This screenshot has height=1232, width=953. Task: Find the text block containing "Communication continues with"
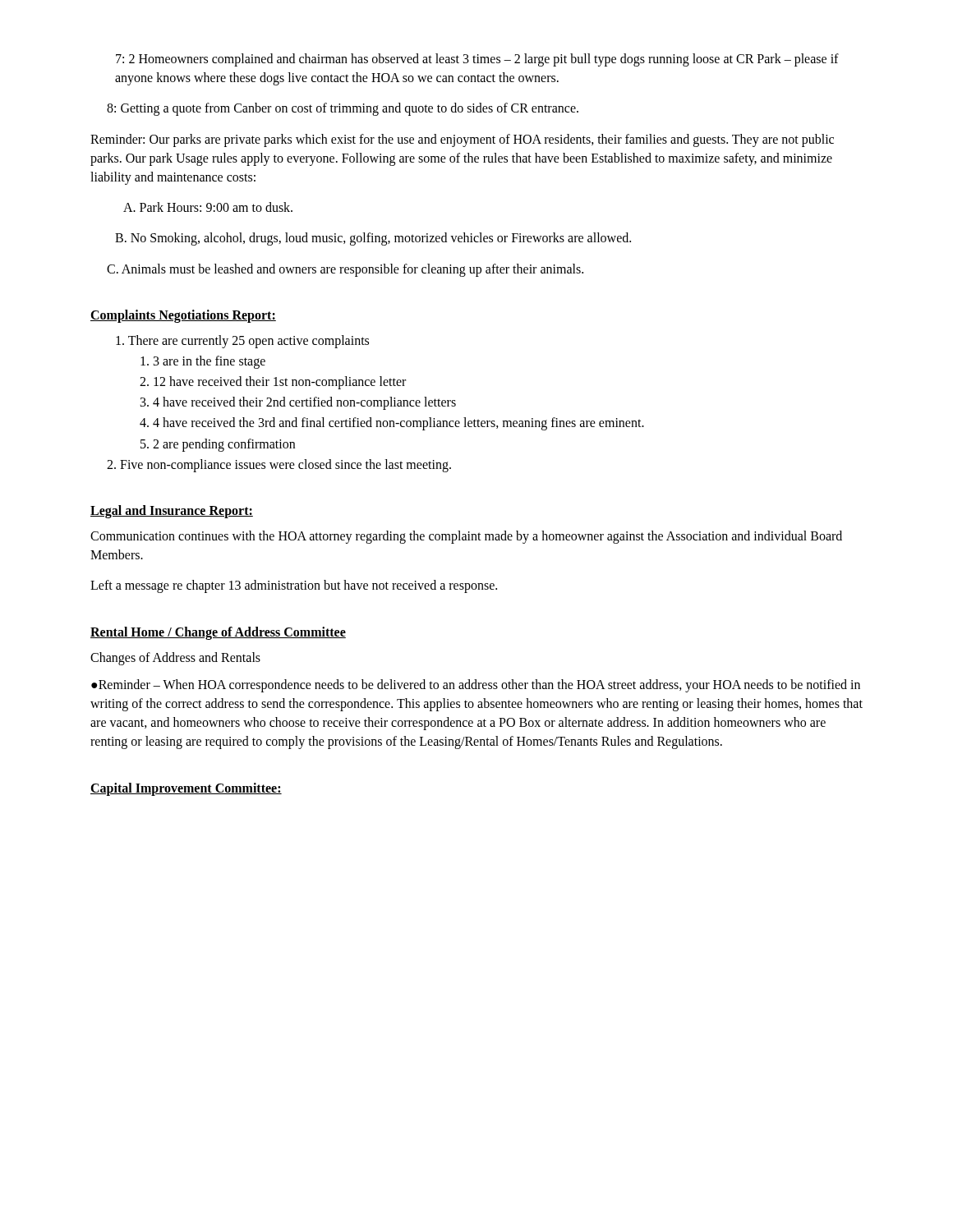pos(466,545)
